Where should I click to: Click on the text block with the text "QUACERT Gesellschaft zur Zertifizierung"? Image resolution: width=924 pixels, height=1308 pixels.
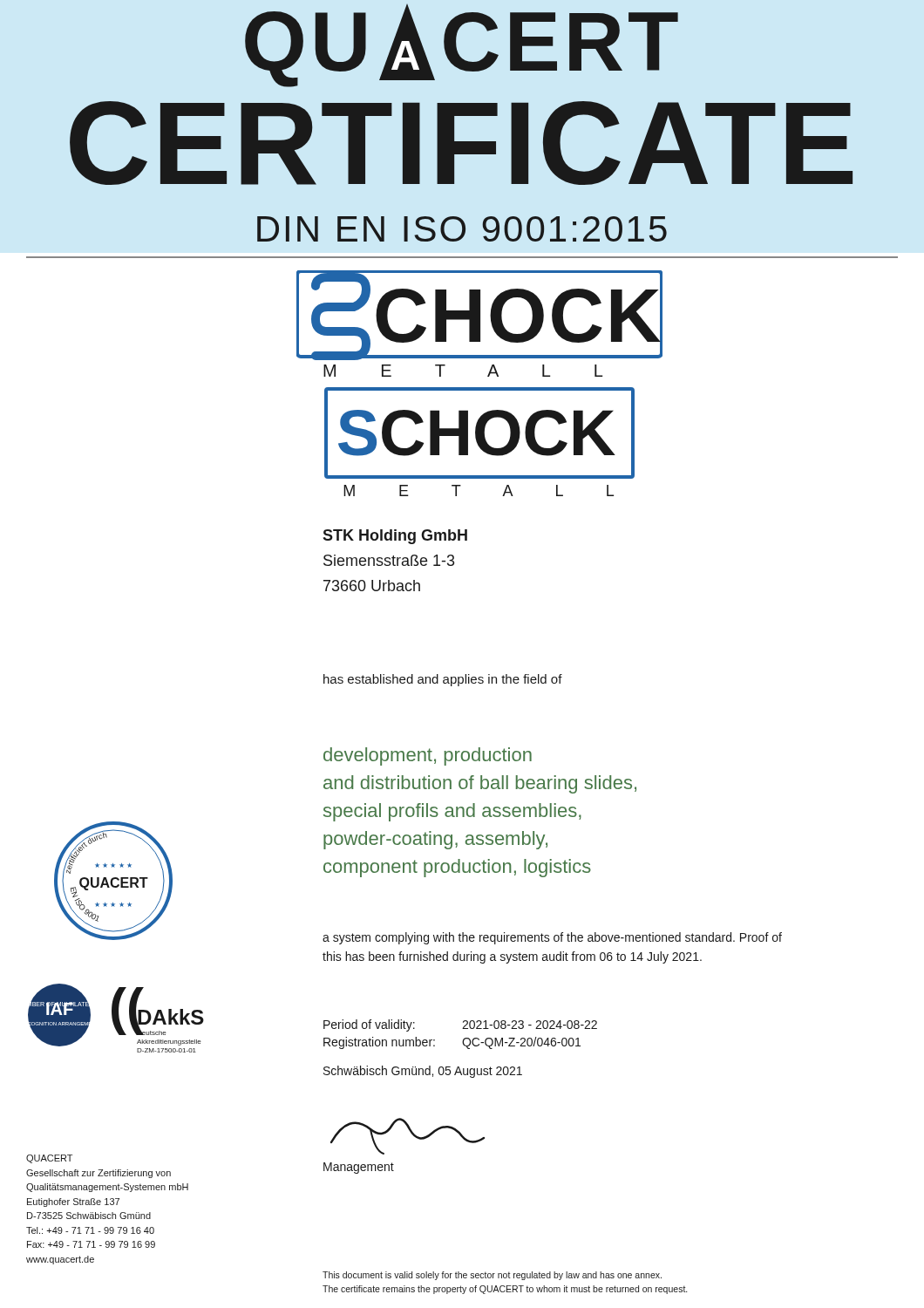pos(144,1209)
